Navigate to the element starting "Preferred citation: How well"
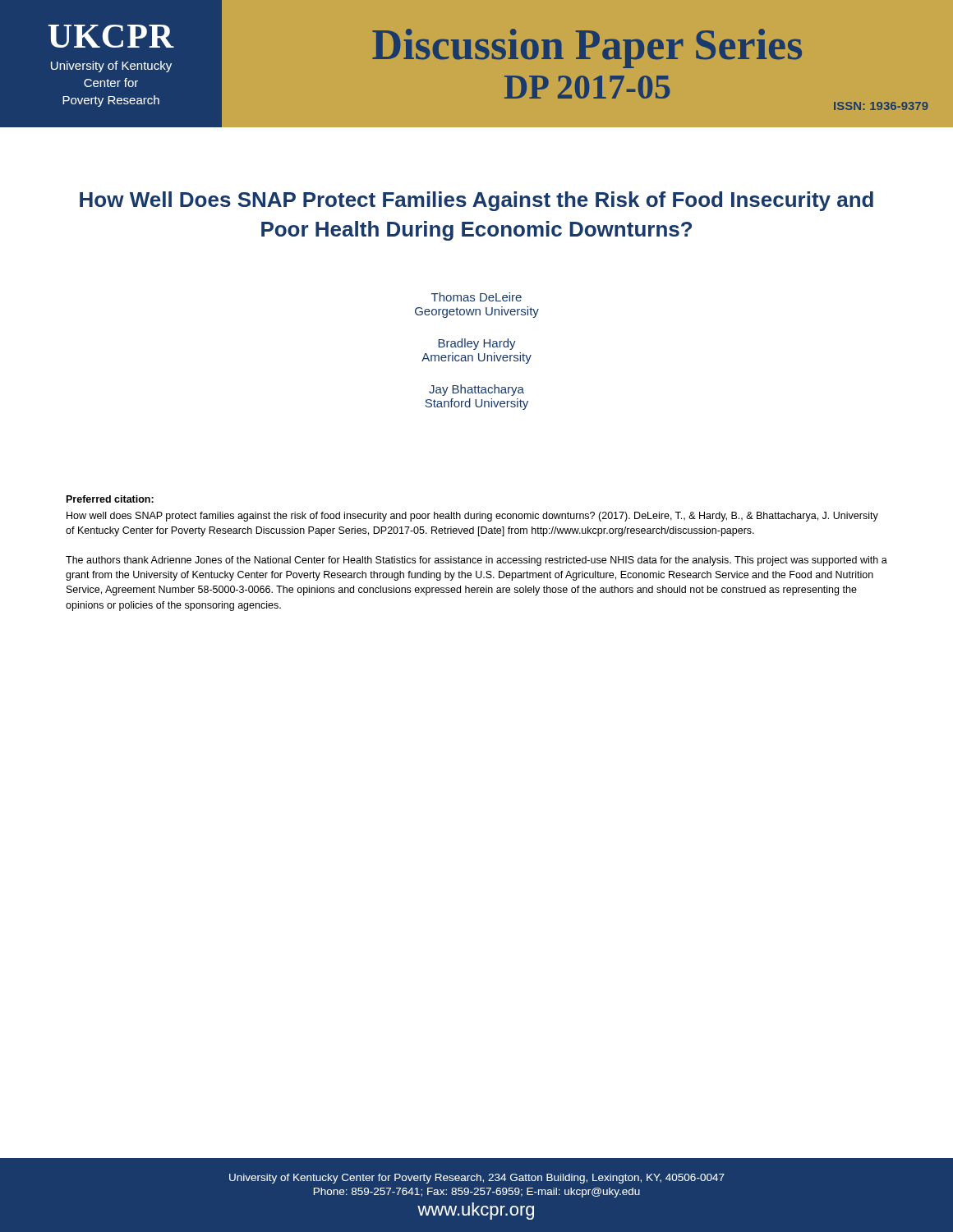 click(x=476, y=515)
